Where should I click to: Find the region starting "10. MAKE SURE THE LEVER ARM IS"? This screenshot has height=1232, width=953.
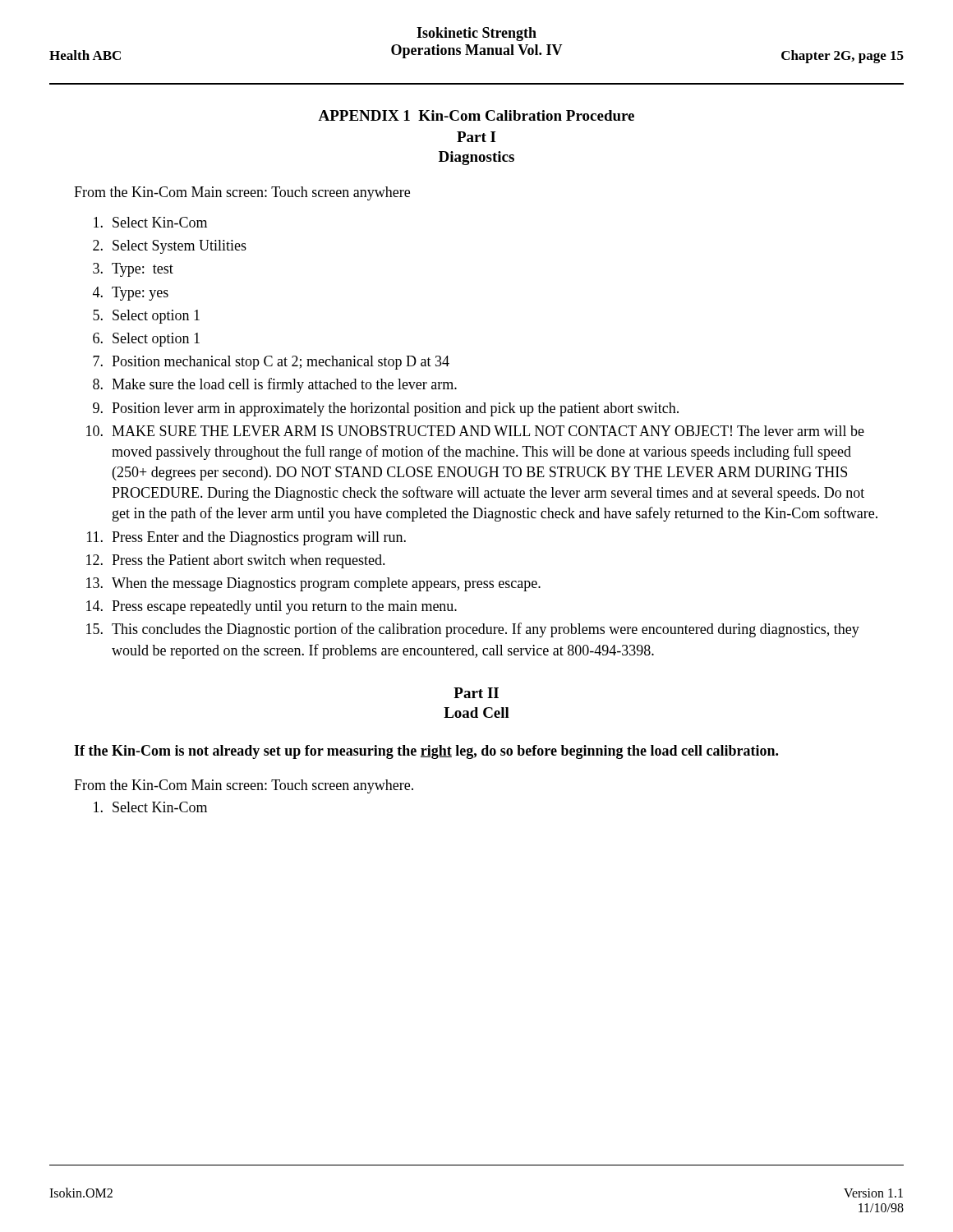tap(476, 473)
